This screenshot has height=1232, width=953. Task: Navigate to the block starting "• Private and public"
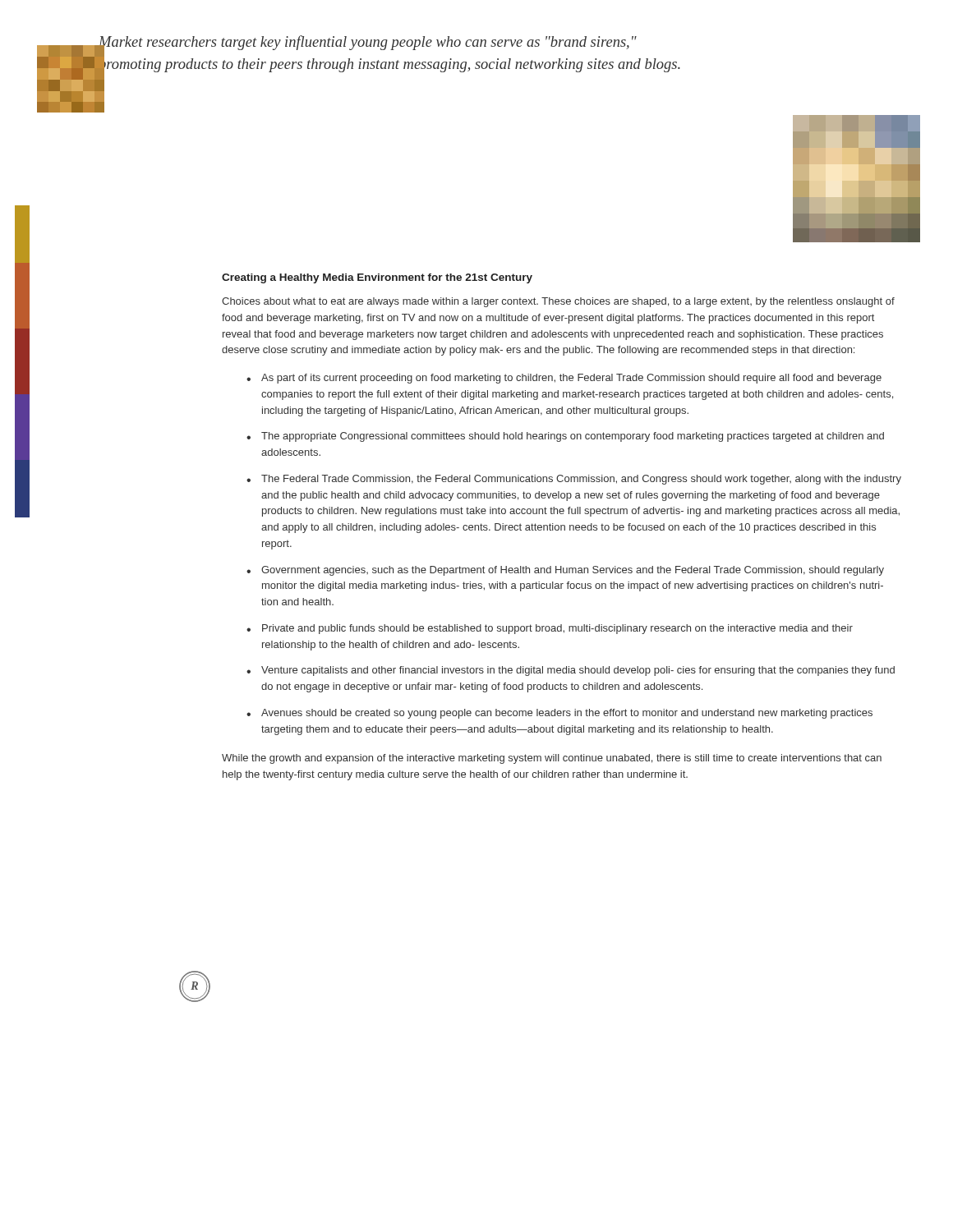click(x=575, y=636)
